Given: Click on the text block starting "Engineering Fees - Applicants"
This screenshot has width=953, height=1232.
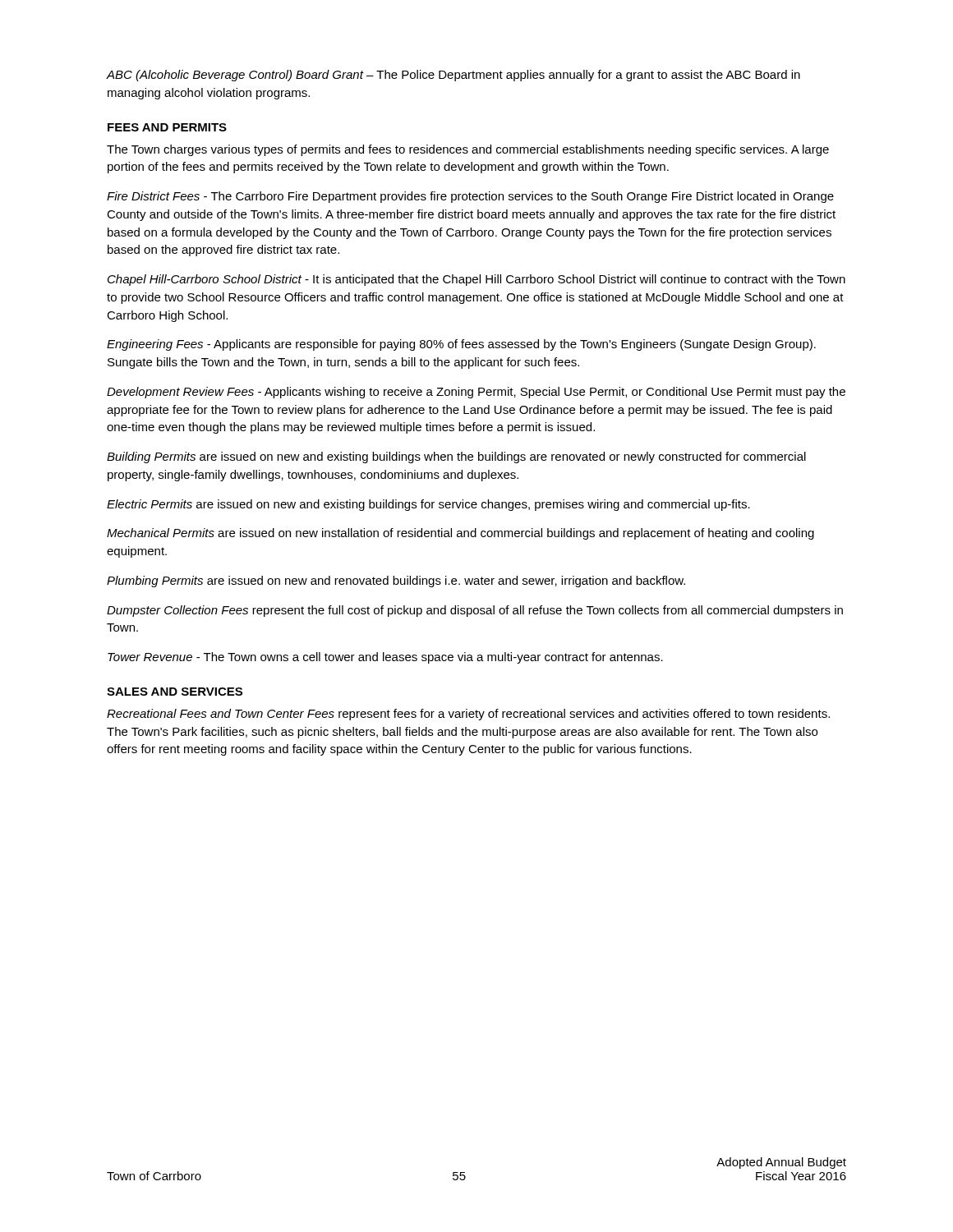Looking at the screenshot, I should [462, 353].
